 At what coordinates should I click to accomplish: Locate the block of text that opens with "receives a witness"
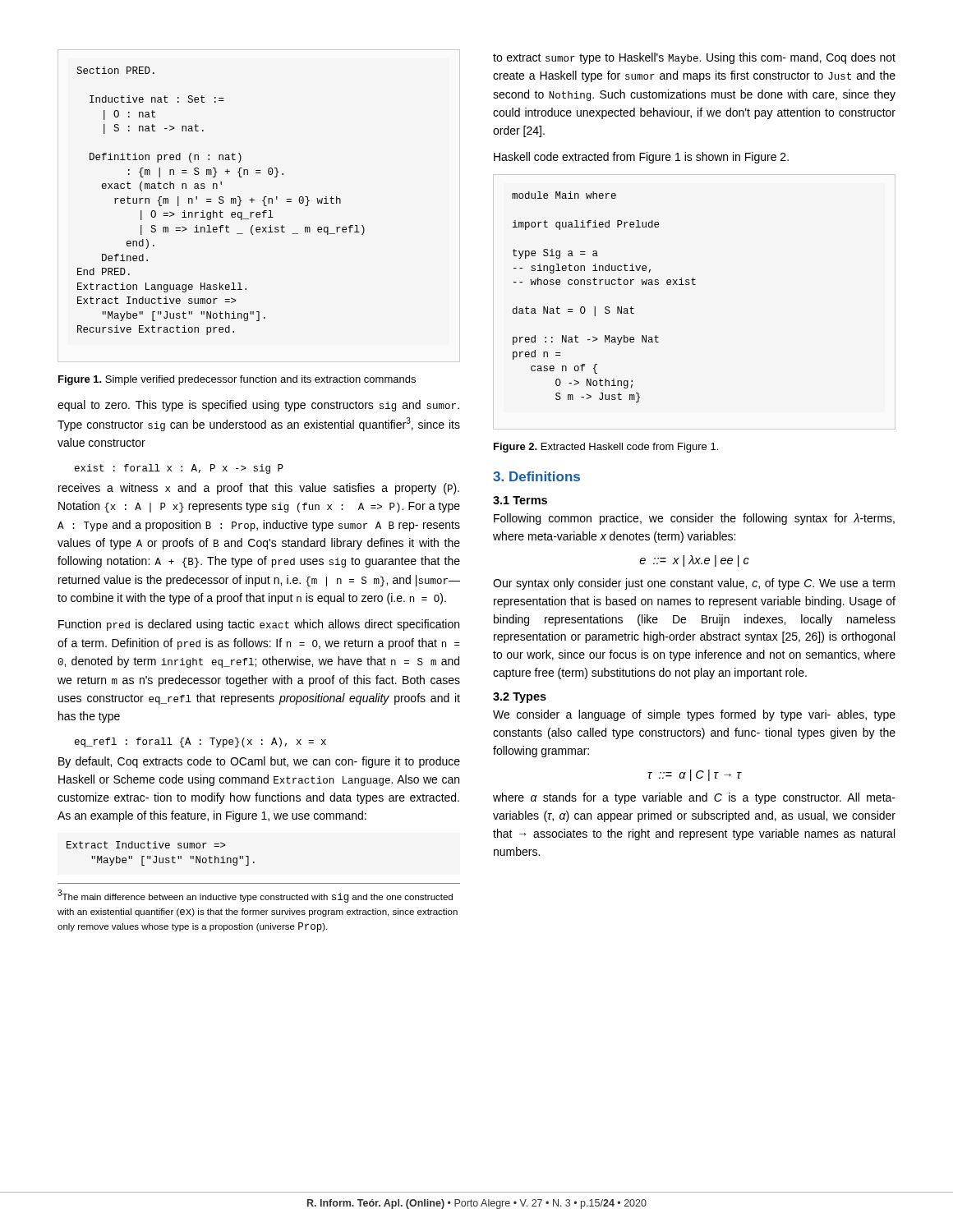pos(259,544)
